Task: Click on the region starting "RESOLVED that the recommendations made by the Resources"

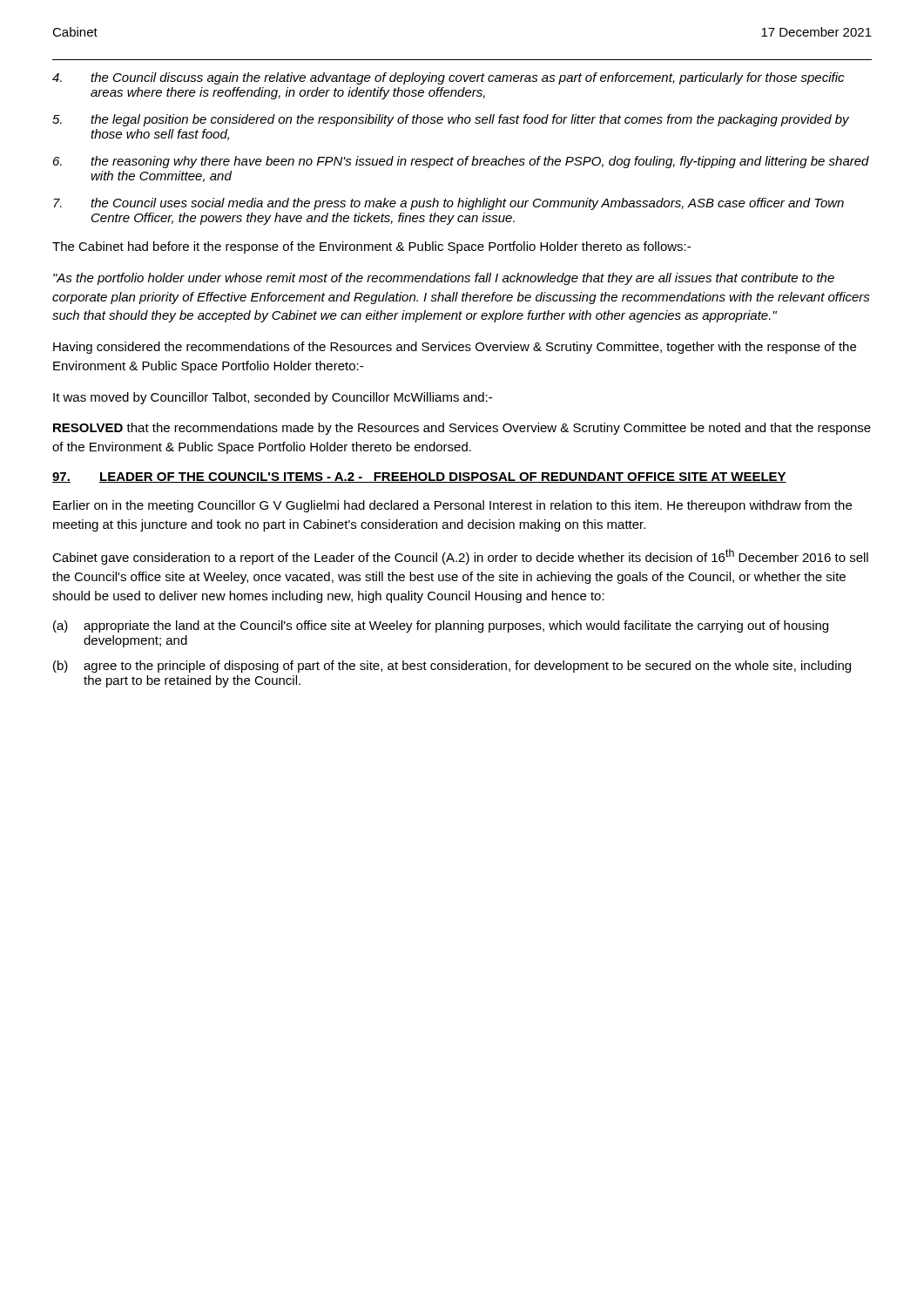Action: [462, 437]
